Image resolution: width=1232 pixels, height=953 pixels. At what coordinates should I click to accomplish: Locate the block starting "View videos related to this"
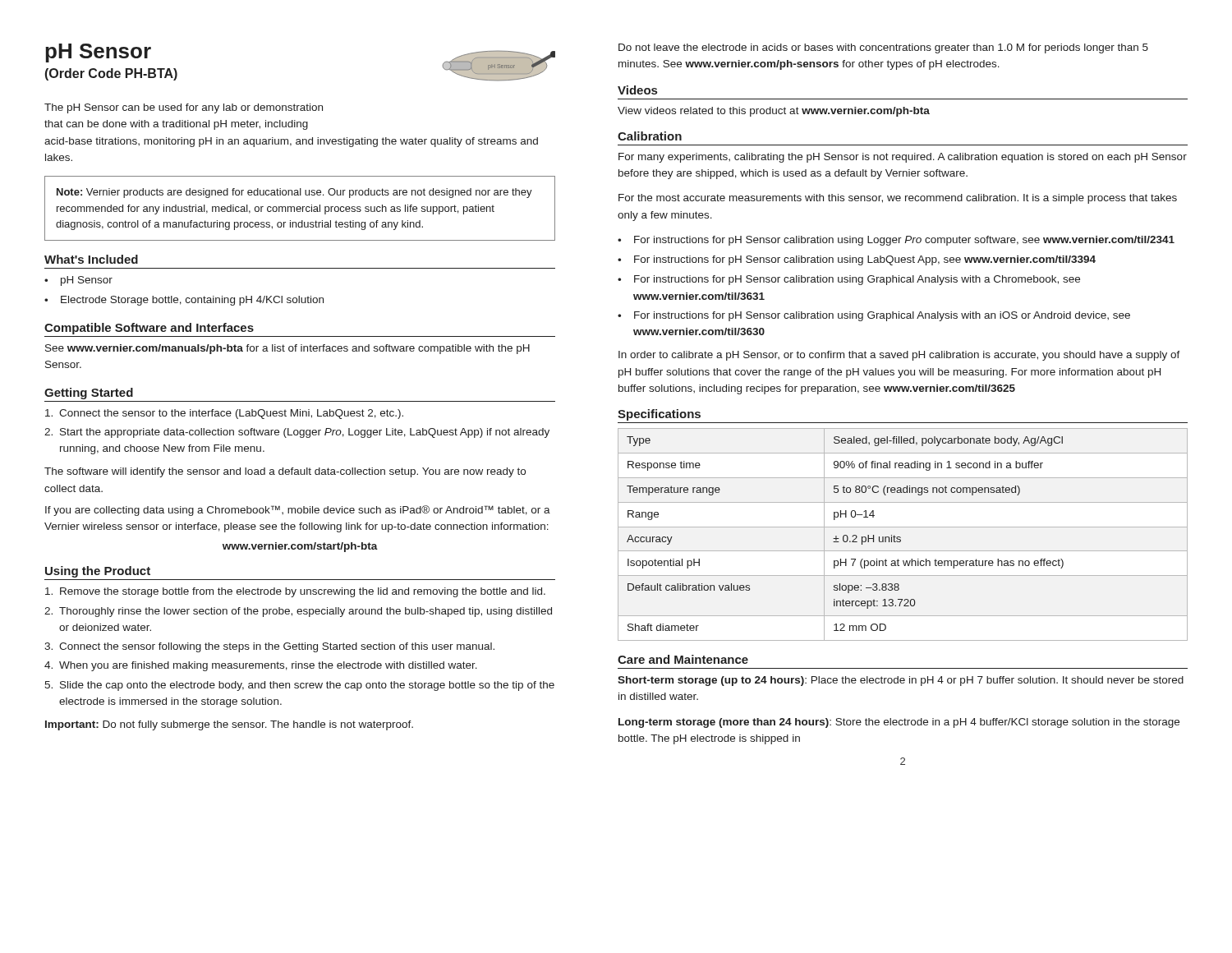tap(903, 111)
